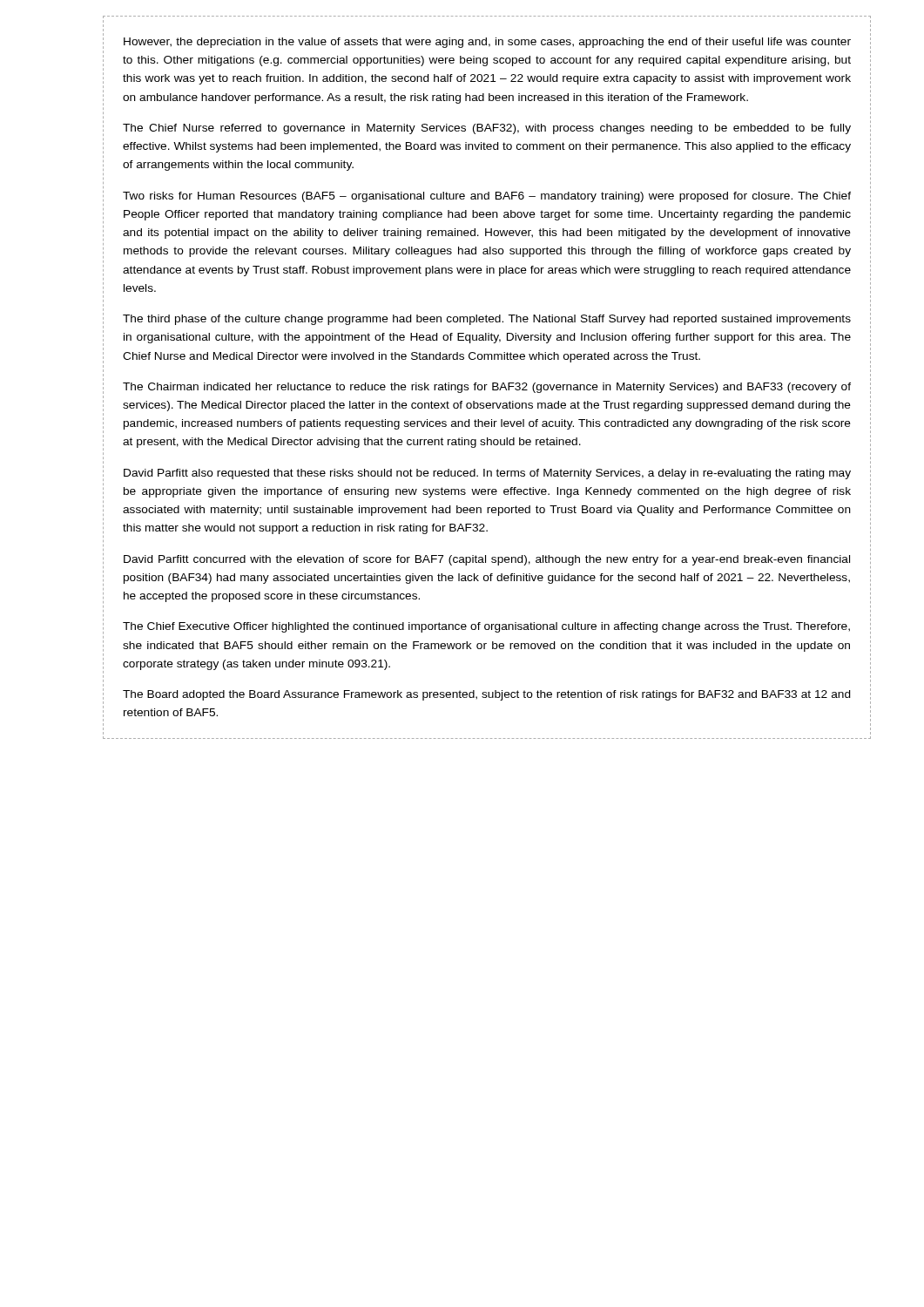
Task: Point to the text block starting "The Chairman indicated her reluctance to reduce"
Action: 487,414
